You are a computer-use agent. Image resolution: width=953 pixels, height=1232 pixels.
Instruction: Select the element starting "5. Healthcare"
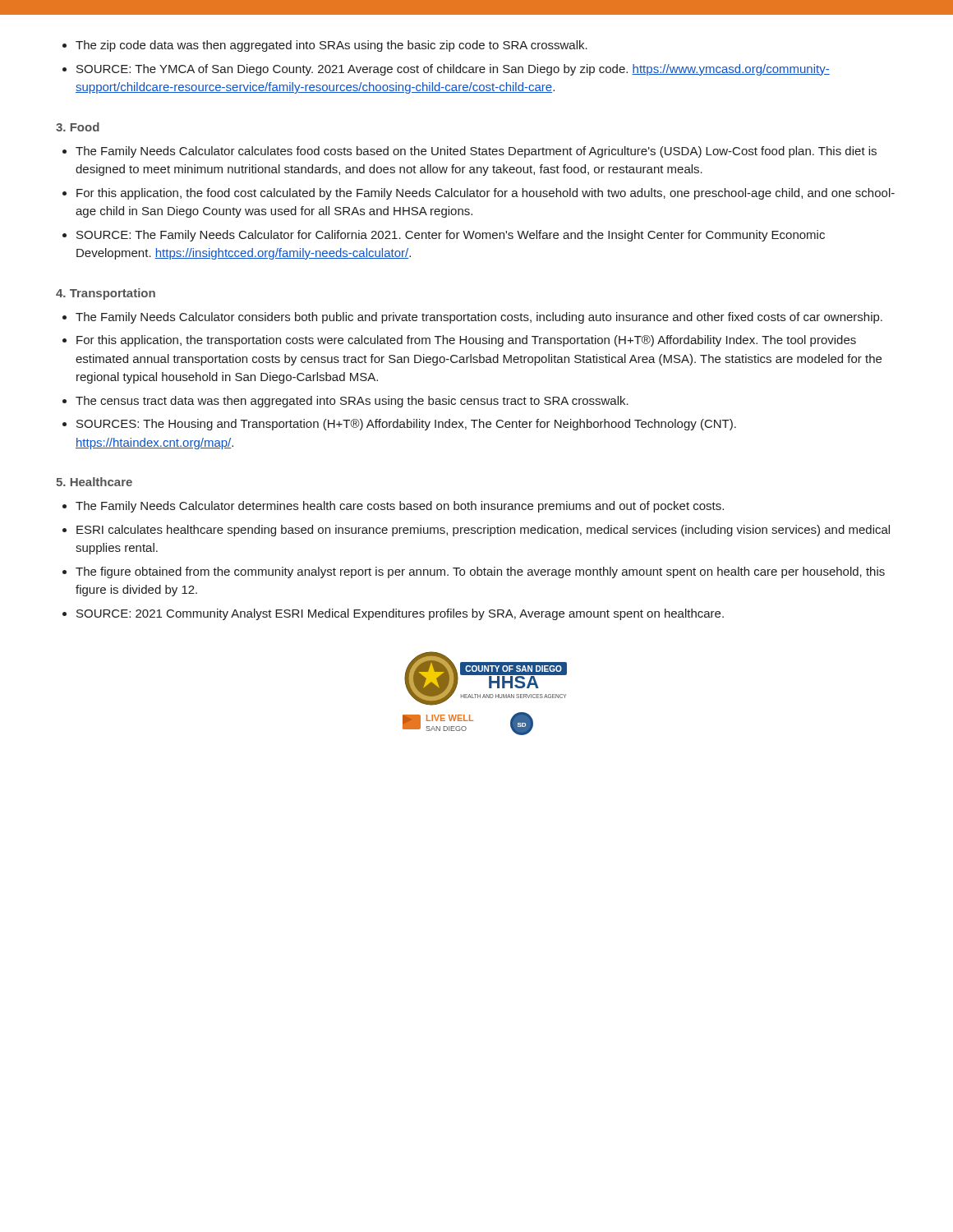(x=94, y=482)
